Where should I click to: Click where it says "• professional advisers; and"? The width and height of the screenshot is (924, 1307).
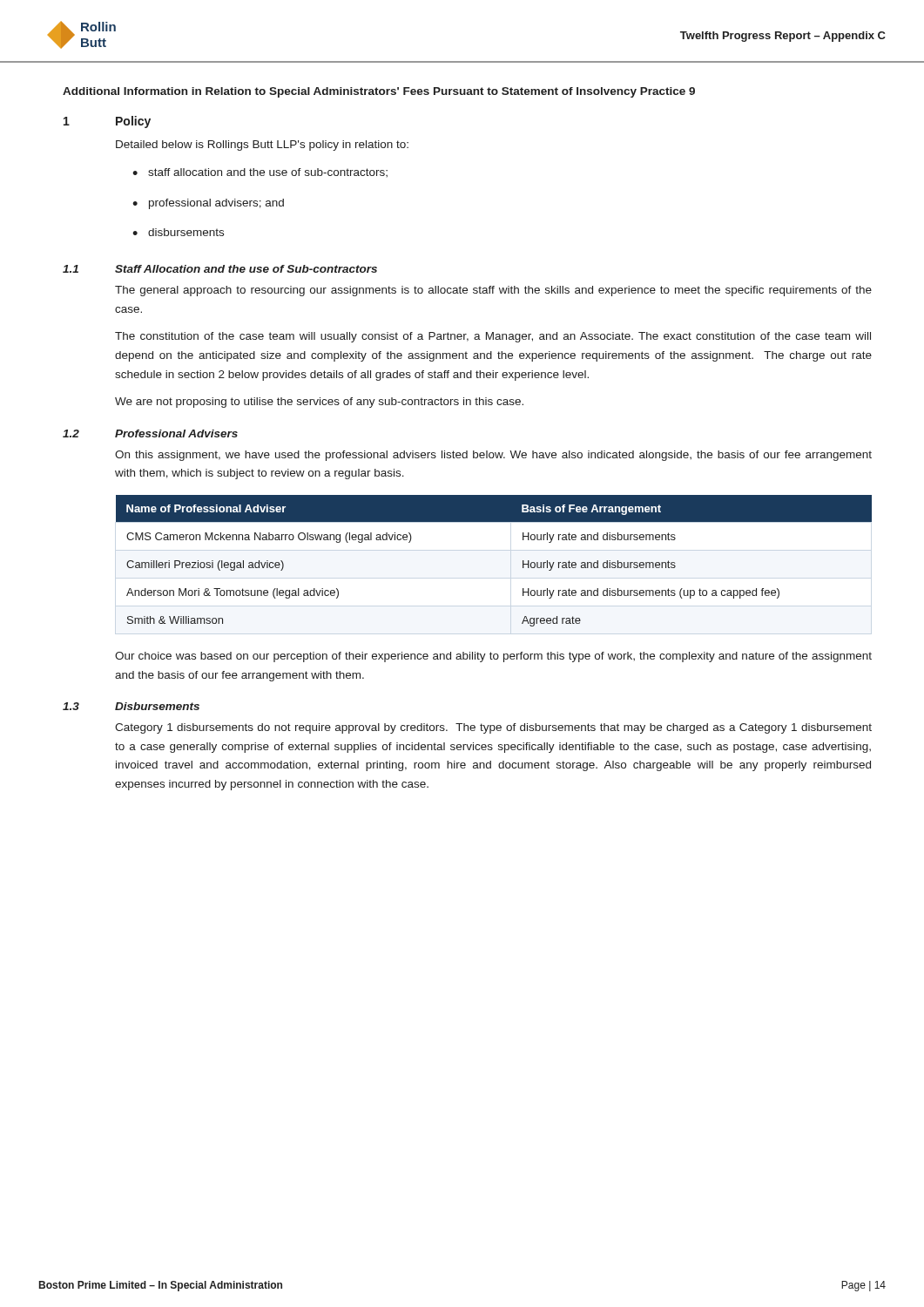pyautogui.click(x=208, y=204)
